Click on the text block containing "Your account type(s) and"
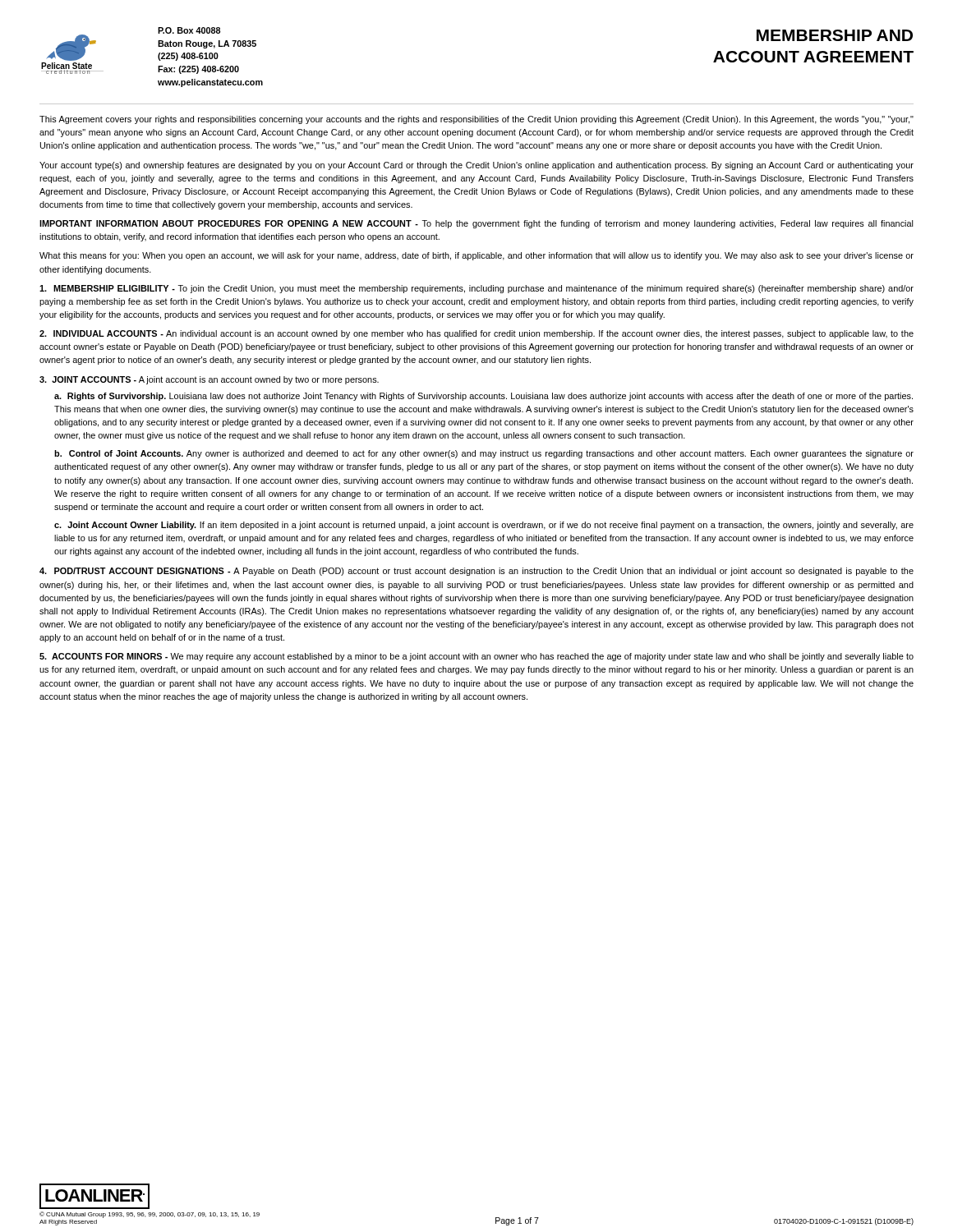This screenshot has height=1232, width=953. tap(476, 185)
